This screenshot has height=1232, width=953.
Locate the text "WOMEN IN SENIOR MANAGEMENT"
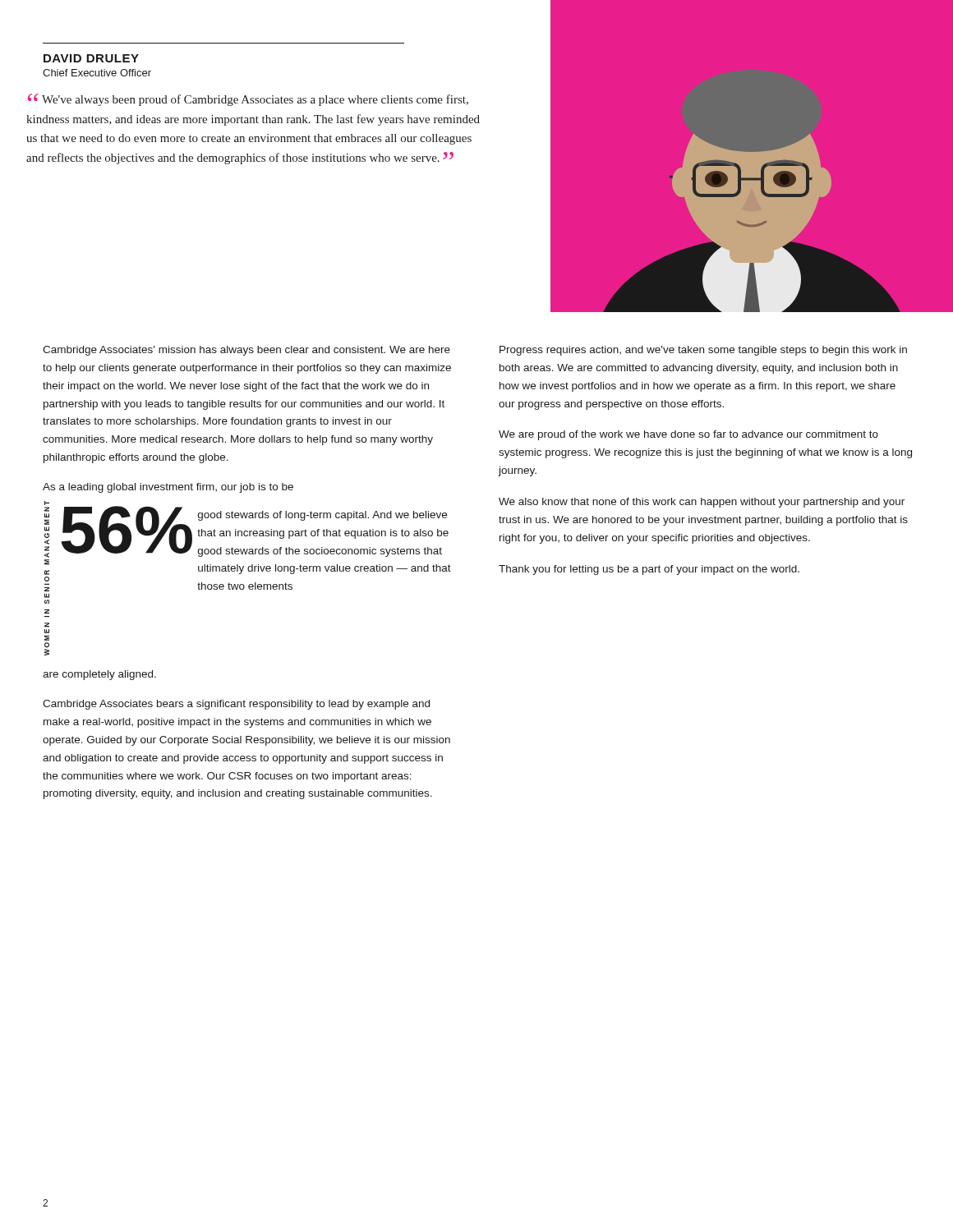pos(47,577)
